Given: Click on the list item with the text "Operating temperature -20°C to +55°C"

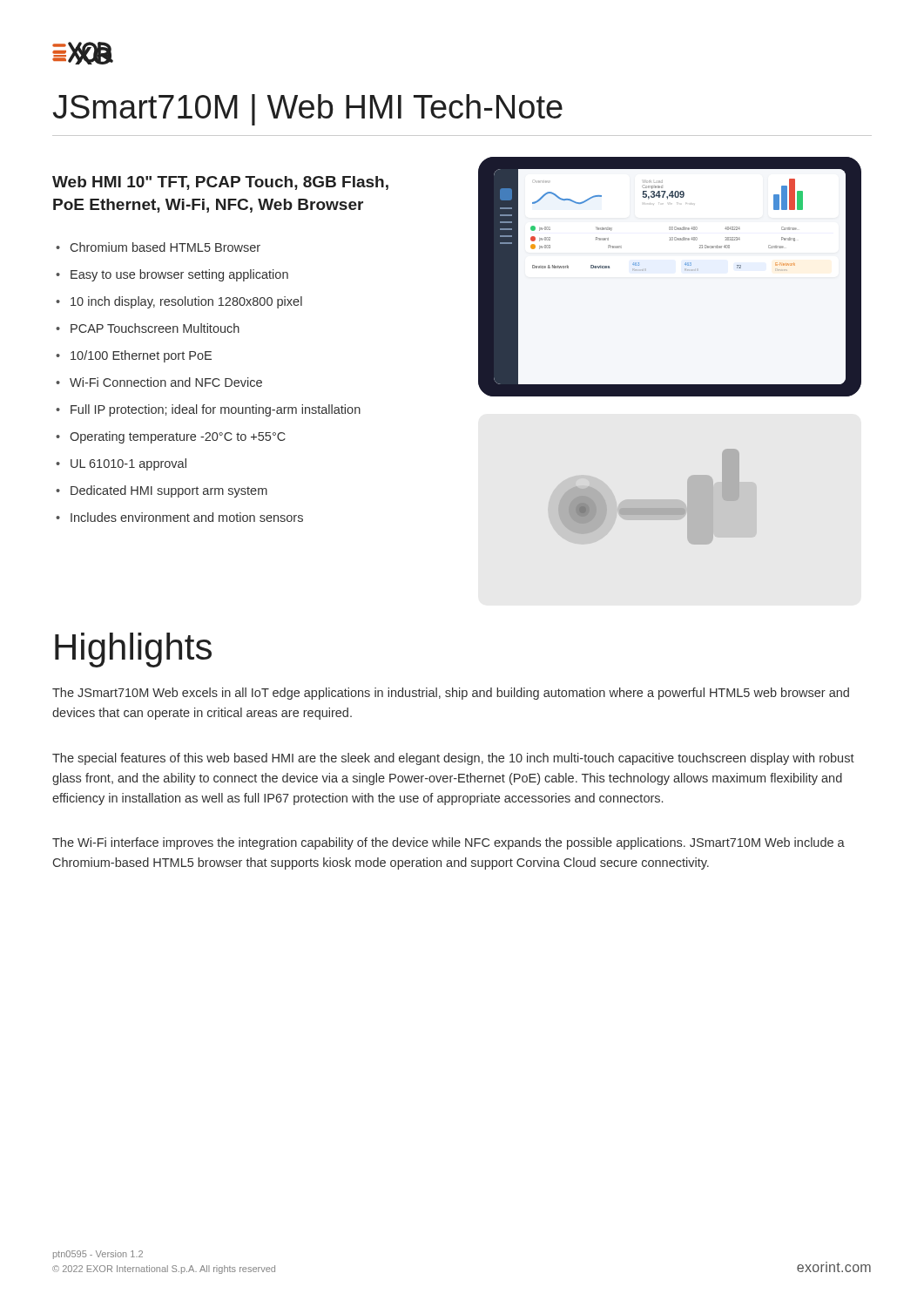Looking at the screenshot, I should 178,437.
